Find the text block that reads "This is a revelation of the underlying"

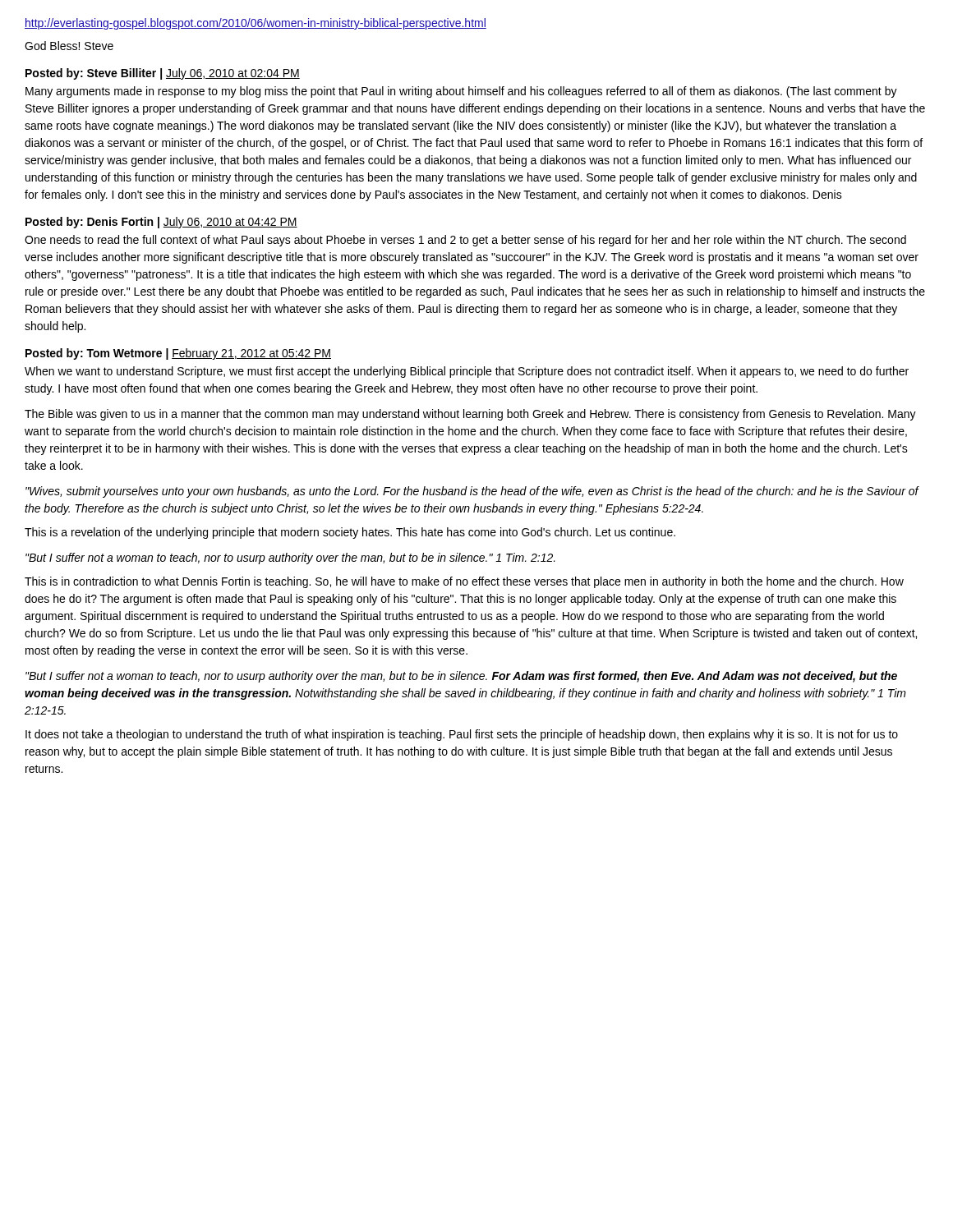point(350,532)
